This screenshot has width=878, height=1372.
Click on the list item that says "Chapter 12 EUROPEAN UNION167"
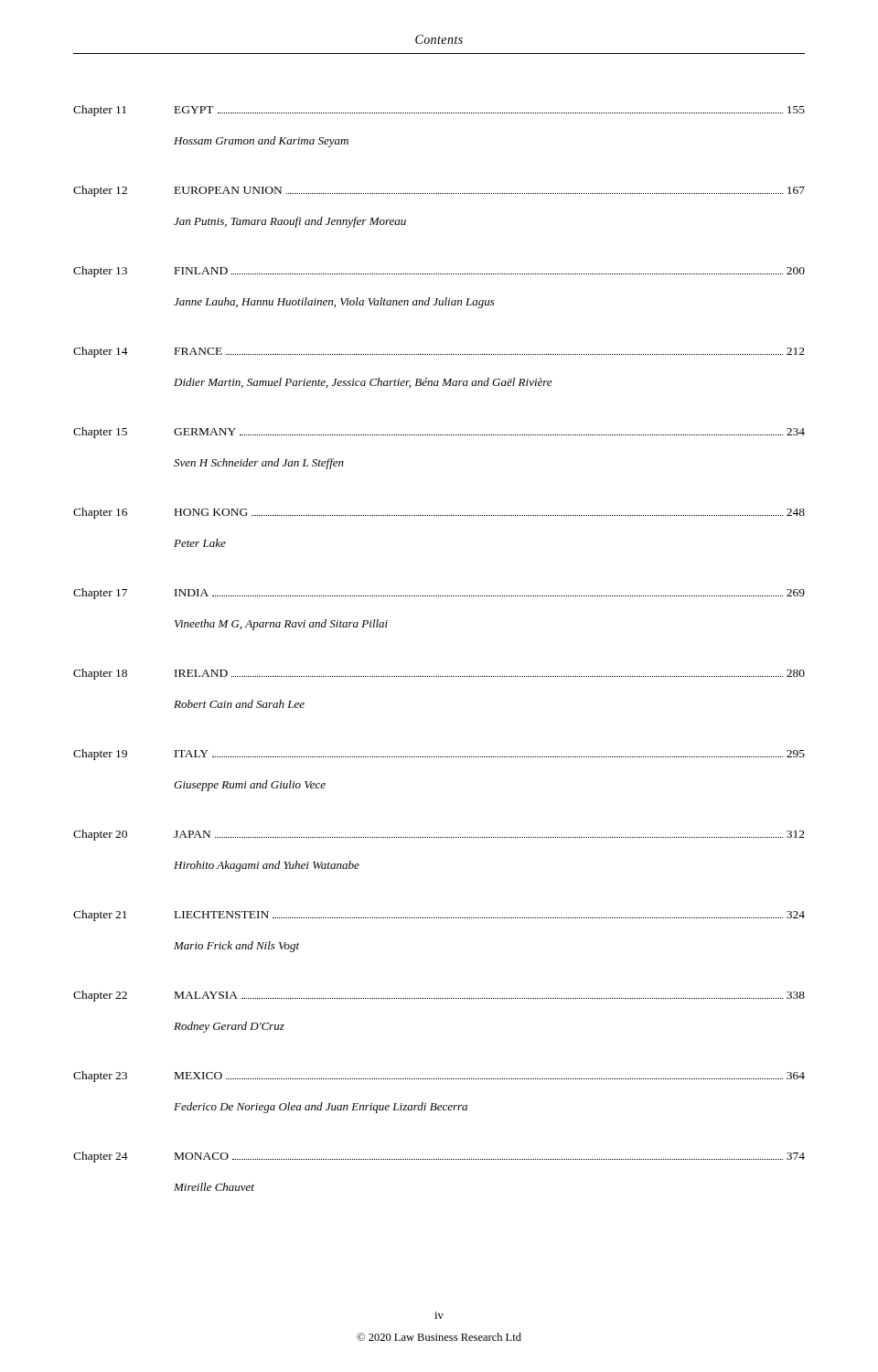pyautogui.click(x=439, y=190)
